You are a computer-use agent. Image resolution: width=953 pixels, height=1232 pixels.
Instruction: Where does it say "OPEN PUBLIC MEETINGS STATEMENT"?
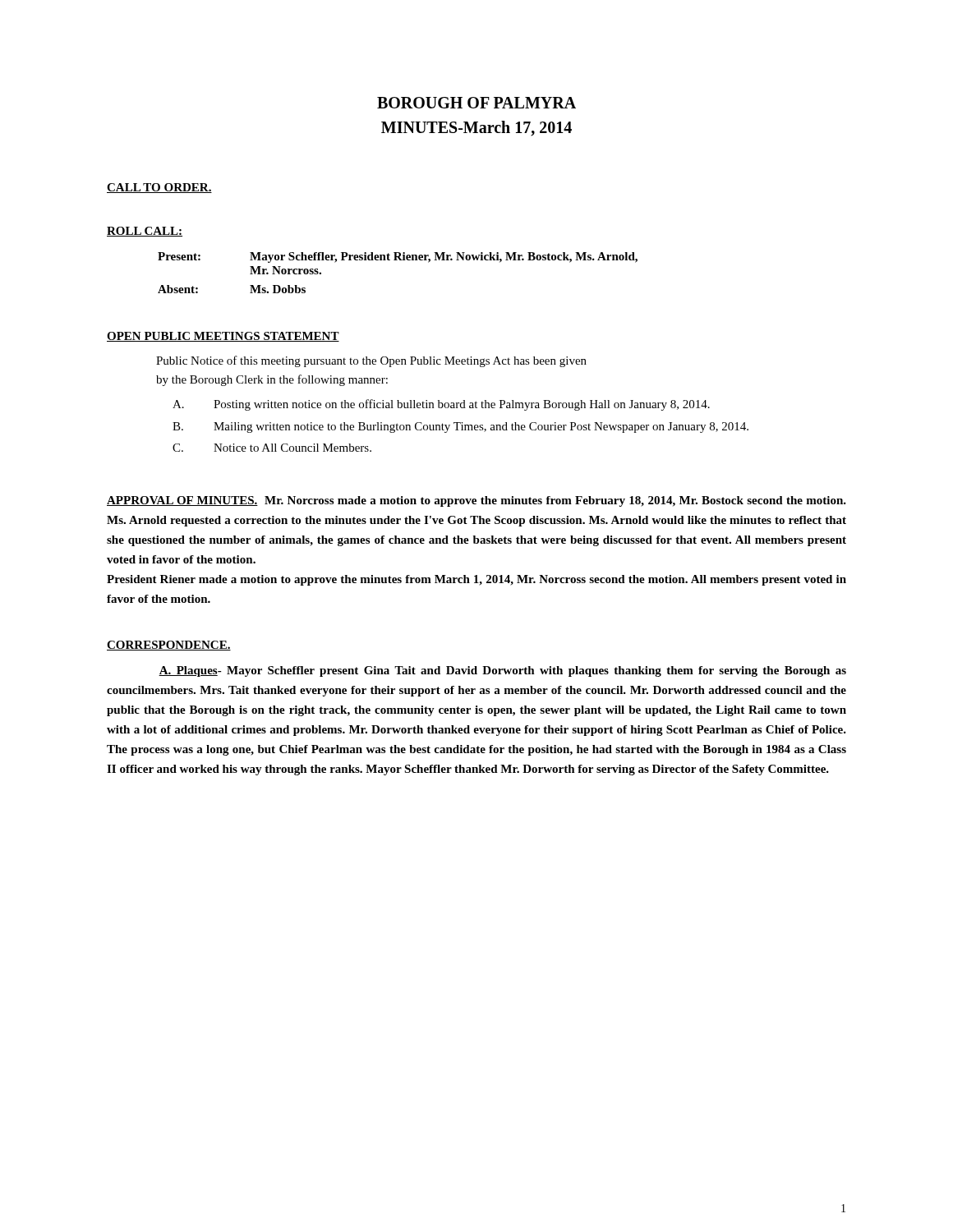click(223, 336)
